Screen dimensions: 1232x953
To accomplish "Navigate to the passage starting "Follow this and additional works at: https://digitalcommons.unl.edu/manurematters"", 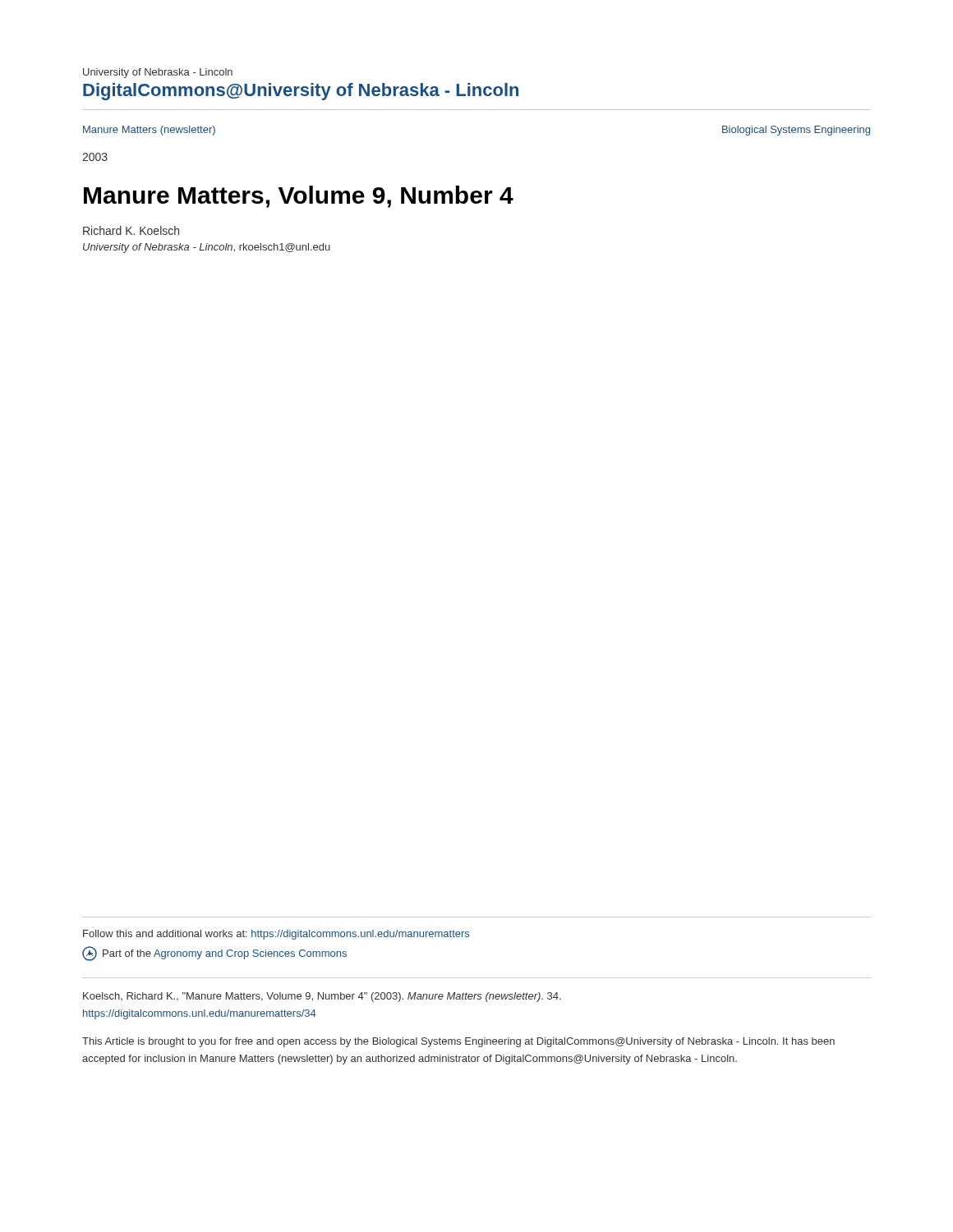I will (x=276, y=933).
